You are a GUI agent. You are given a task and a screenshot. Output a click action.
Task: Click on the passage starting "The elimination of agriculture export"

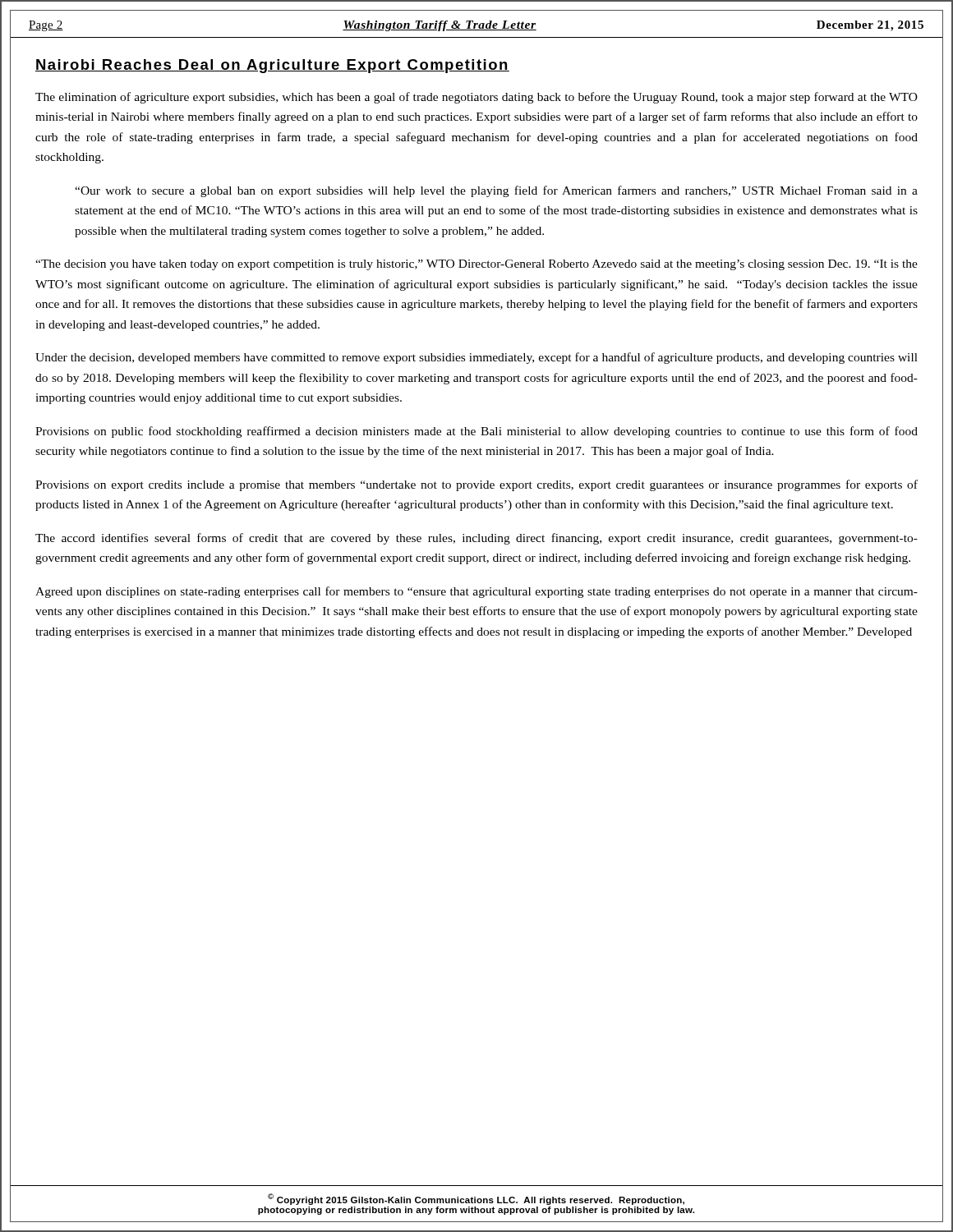476,127
